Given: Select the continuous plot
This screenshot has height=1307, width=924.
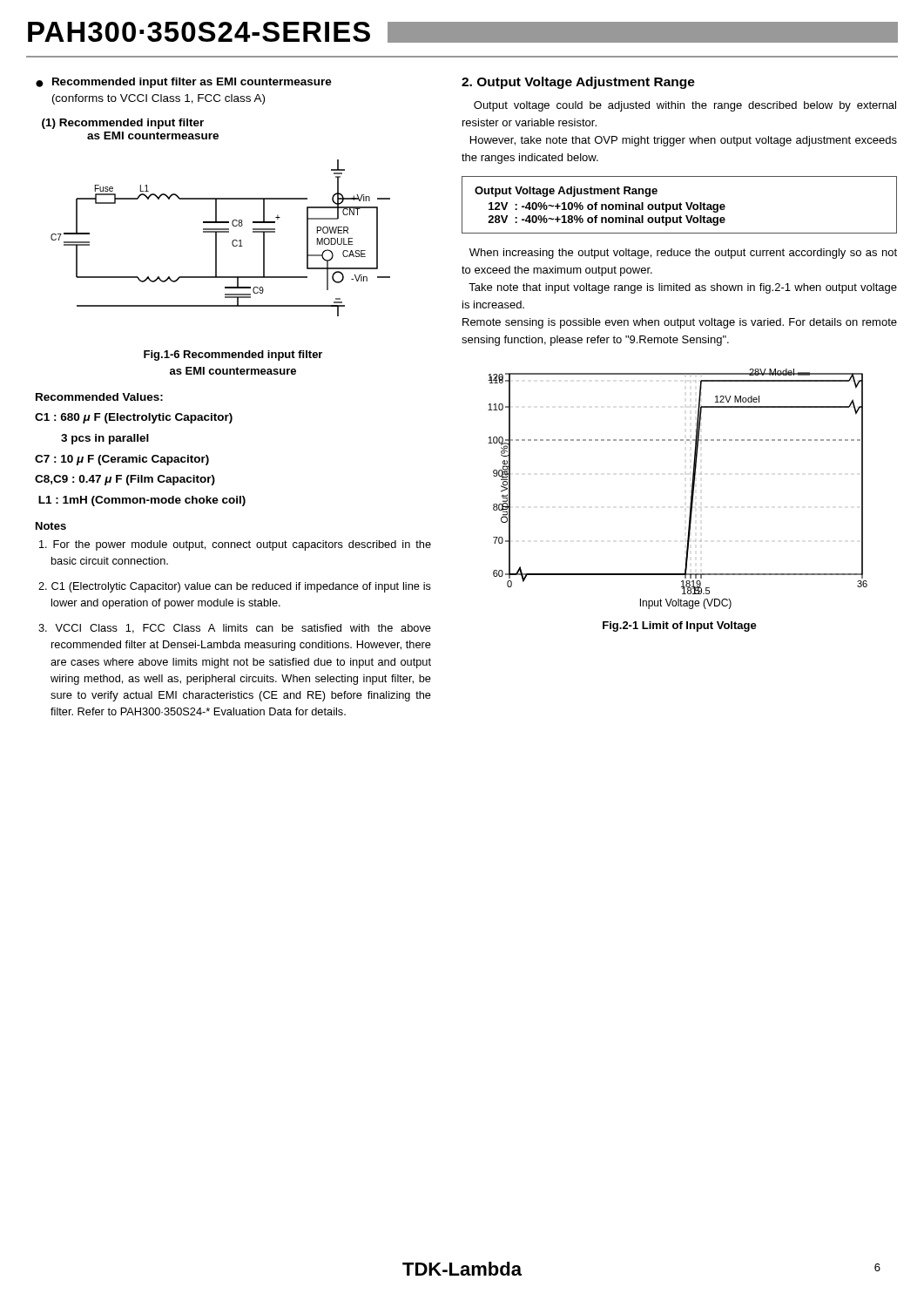Looking at the screenshot, I should [679, 489].
